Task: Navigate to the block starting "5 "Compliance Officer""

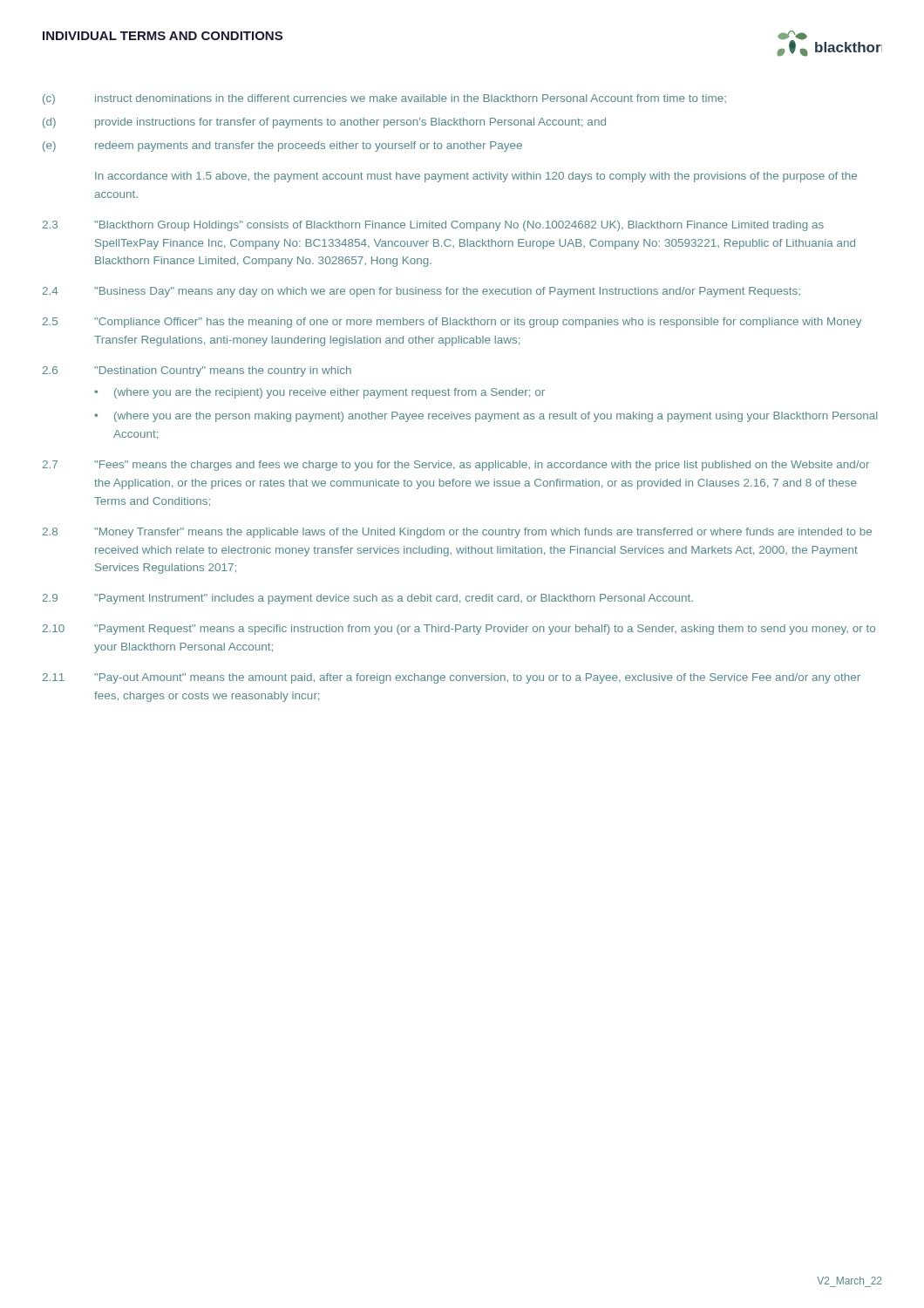Action: [x=462, y=332]
